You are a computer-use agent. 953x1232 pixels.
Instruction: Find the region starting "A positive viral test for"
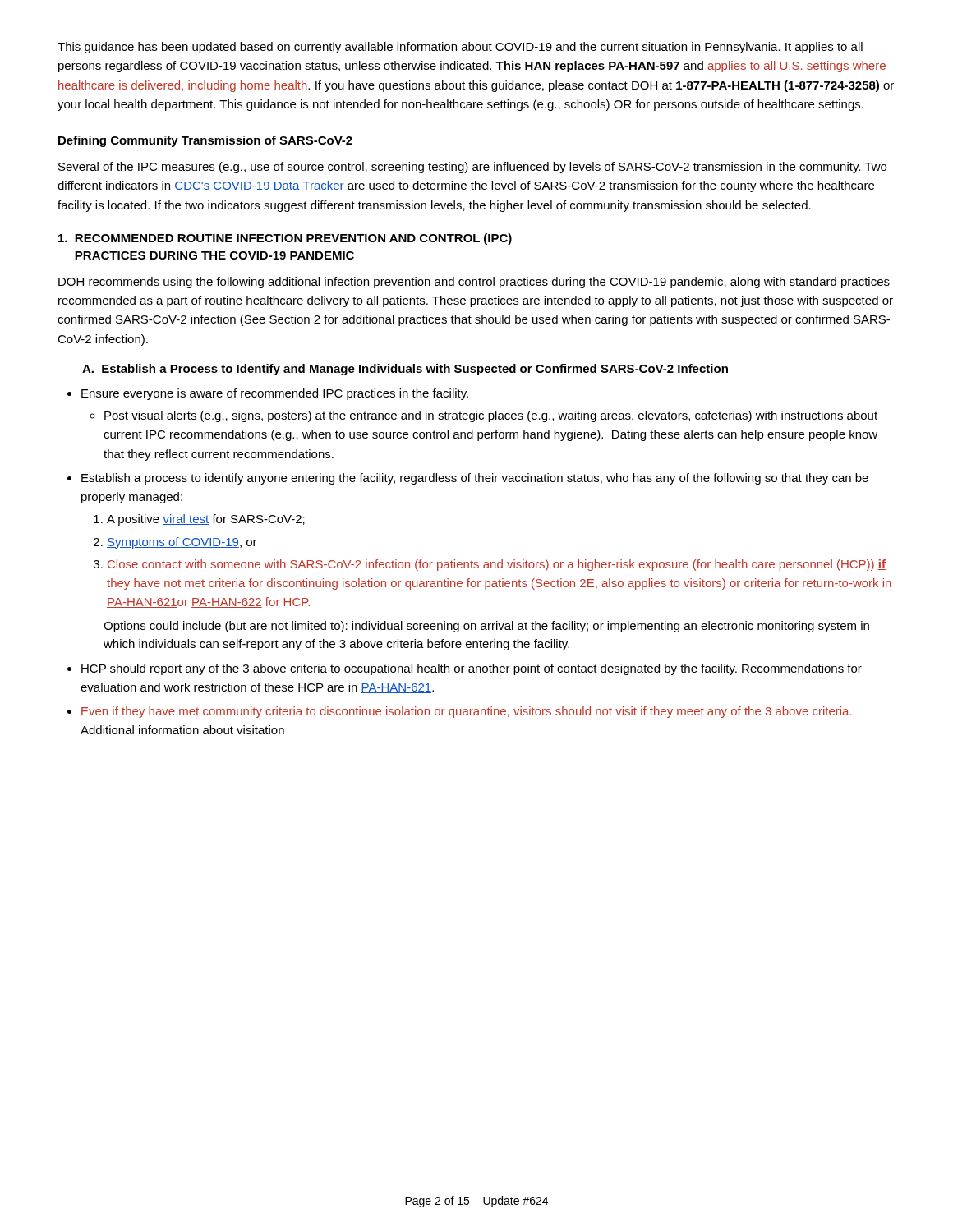point(206,519)
